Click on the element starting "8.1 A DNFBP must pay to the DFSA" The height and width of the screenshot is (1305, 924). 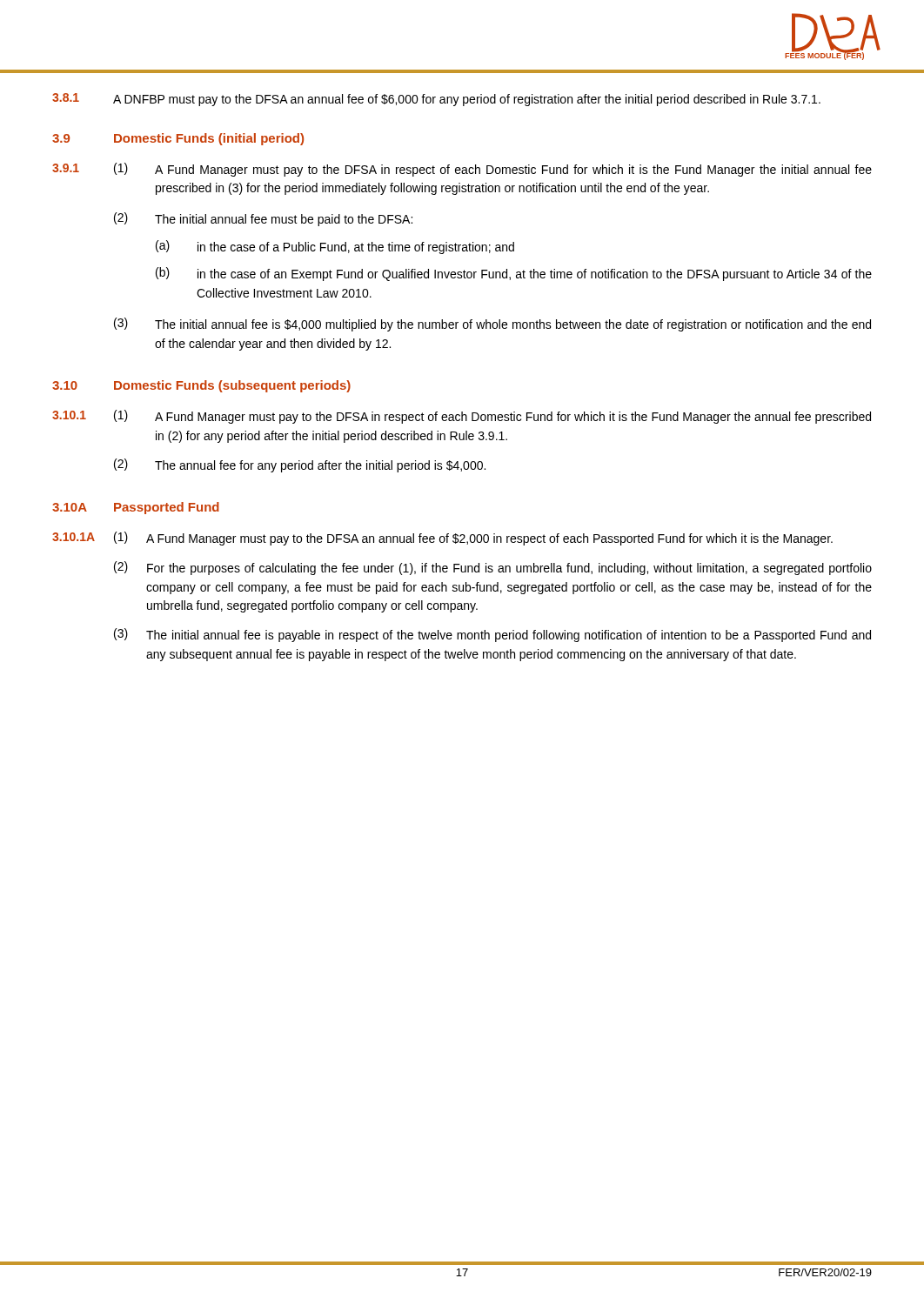[462, 100]
